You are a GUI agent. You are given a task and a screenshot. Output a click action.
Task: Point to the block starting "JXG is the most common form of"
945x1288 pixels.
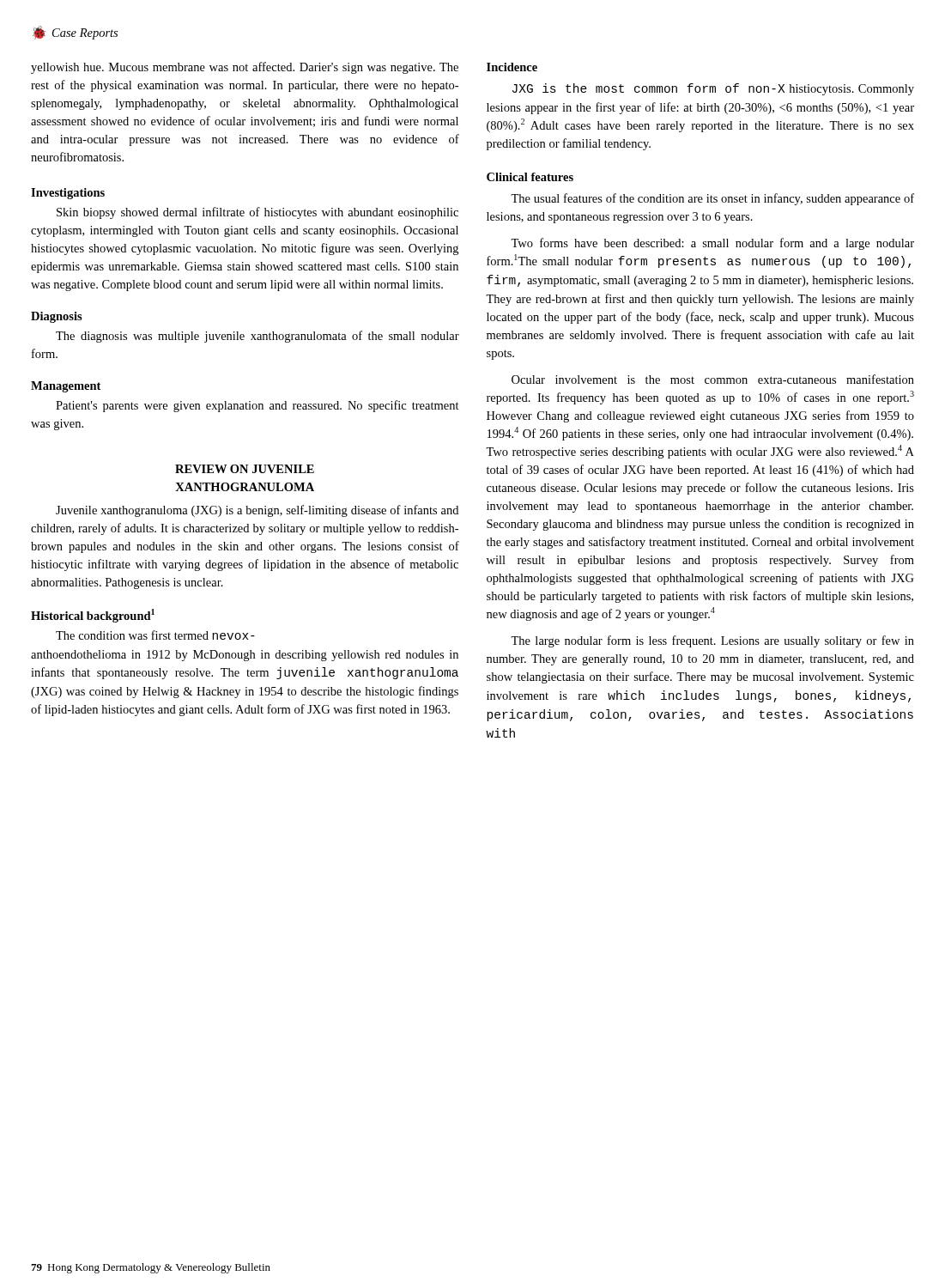pyautogui.click(x=700, y=116)
